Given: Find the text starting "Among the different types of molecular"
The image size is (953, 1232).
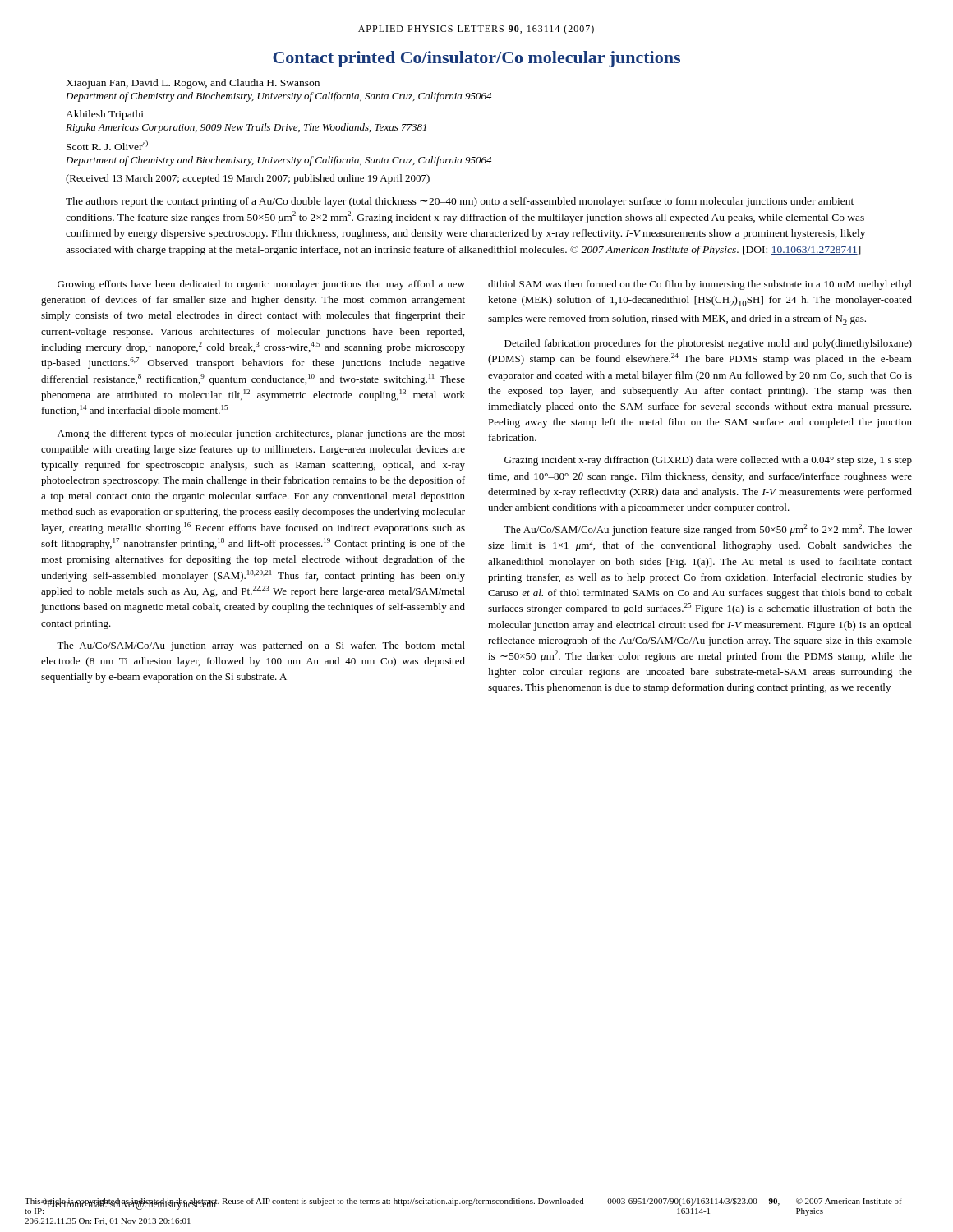Looking at the screenshot, I should click(x=253, y=528).
